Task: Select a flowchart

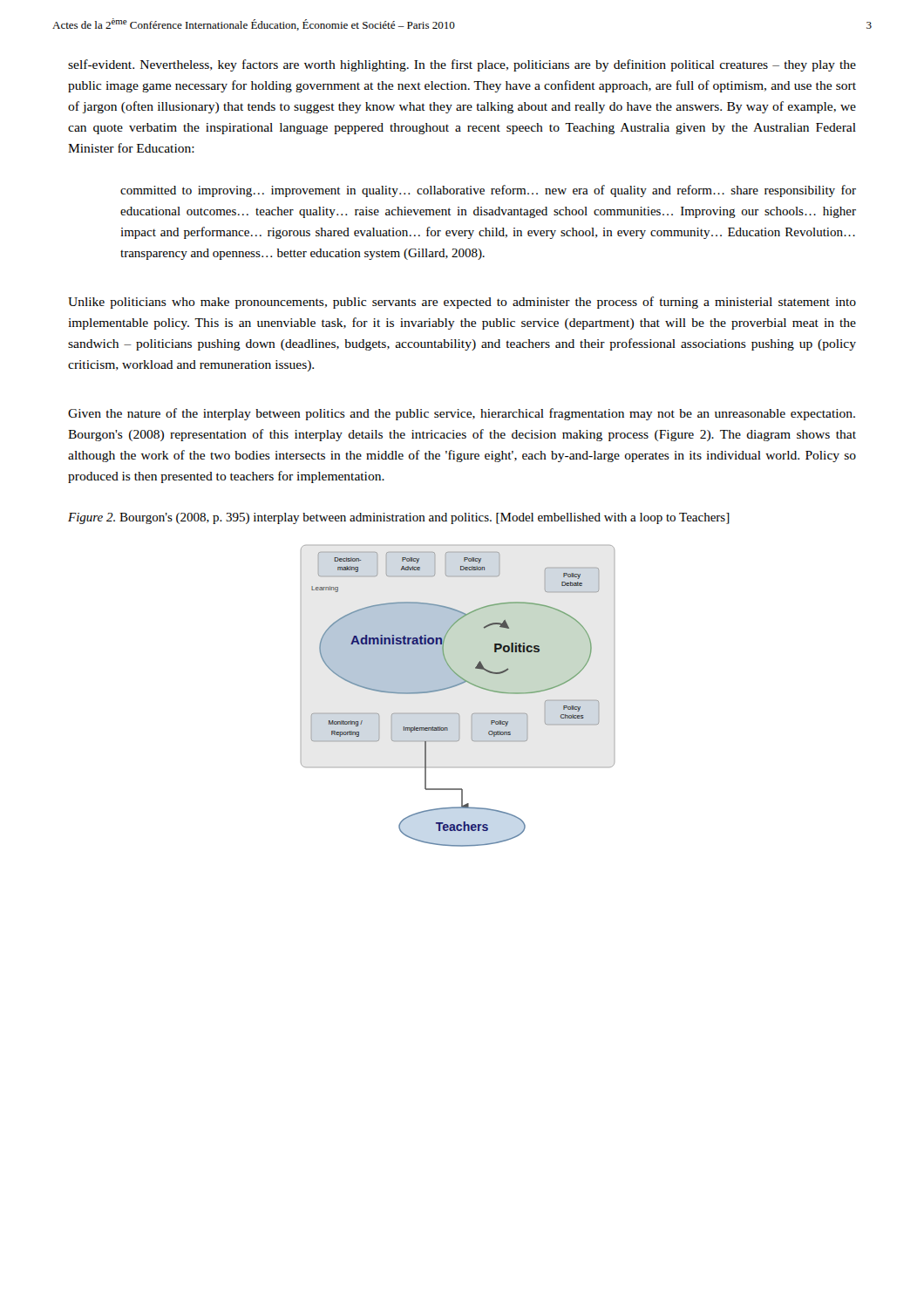Action: [462, 693]
